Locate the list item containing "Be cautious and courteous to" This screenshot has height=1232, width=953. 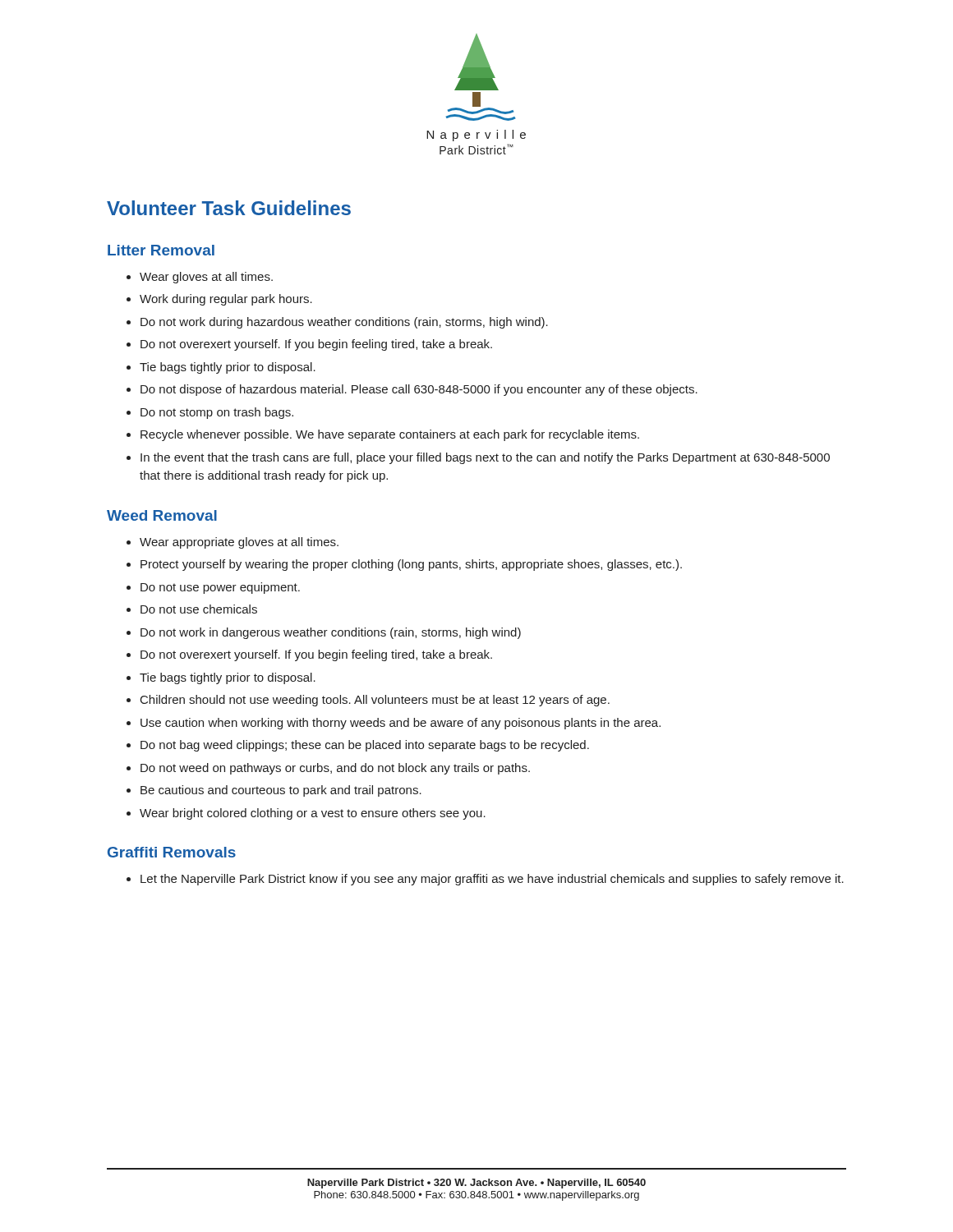tap(274, 791)
